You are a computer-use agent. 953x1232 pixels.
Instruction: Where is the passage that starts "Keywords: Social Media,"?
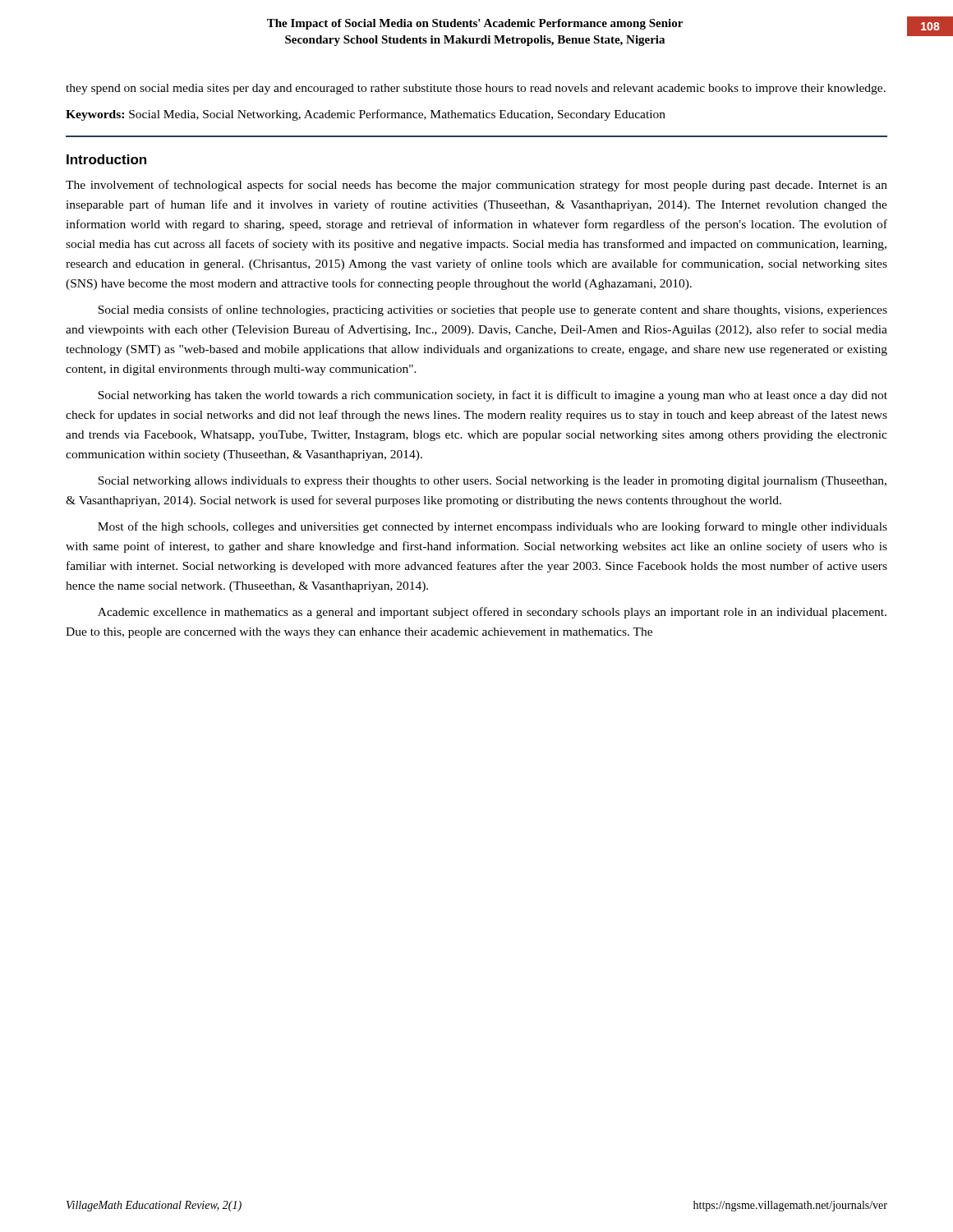coord(366,114)
